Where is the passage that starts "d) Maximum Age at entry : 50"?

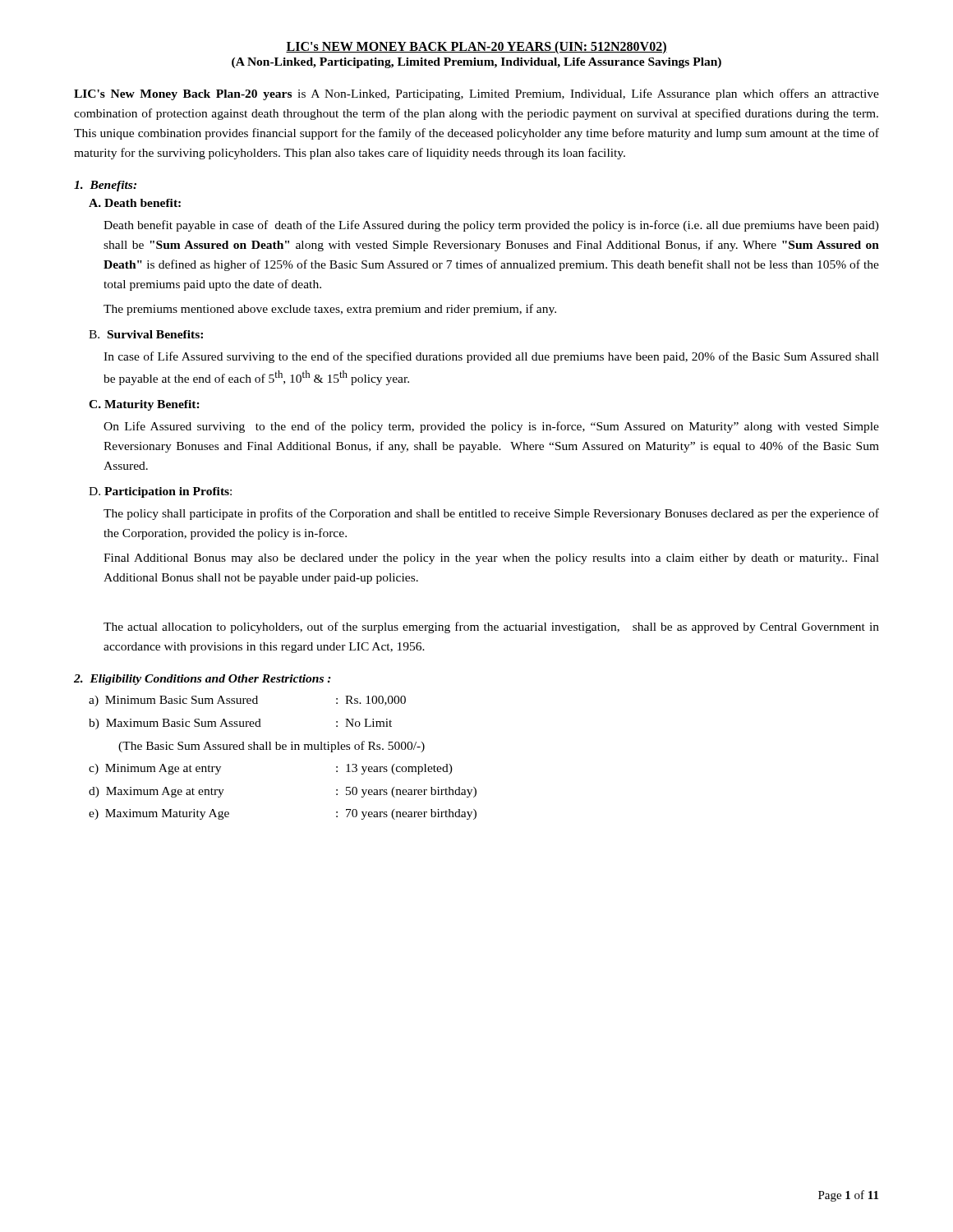484,791
